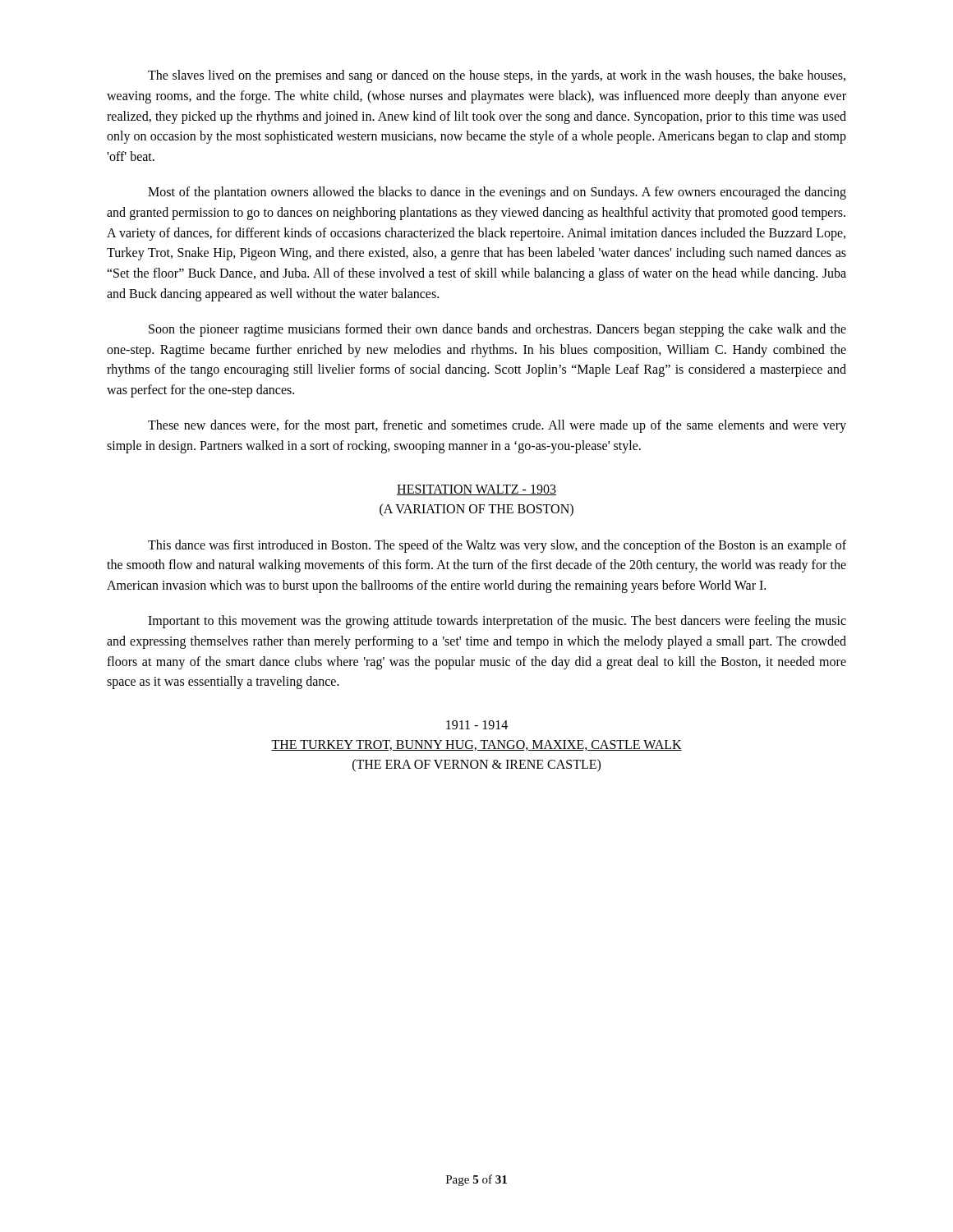
Task: Click on the section header containing "1911 - 1914 THE TURKEY"
Action: (476, 745)
